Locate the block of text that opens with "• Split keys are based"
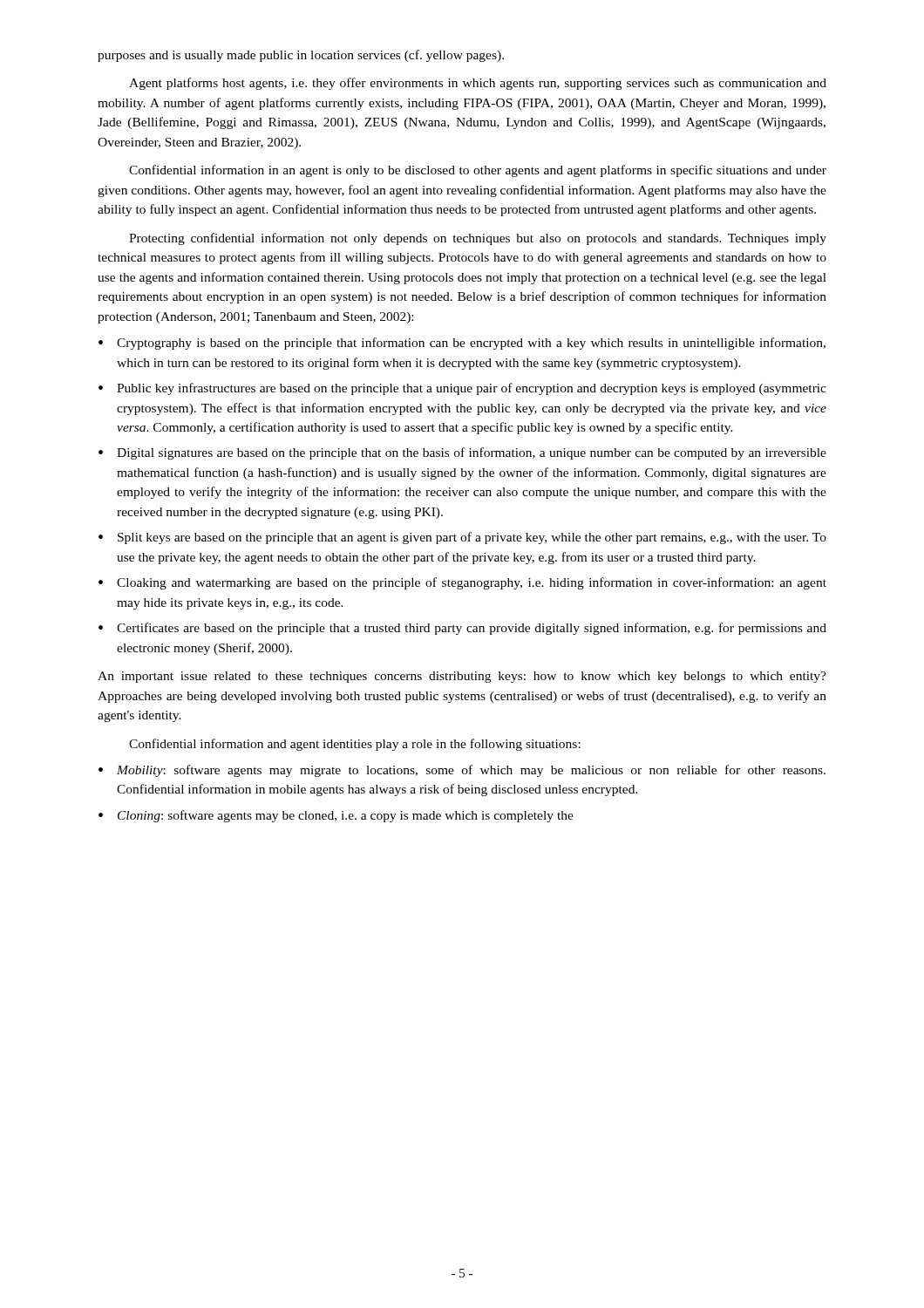The image size is (924, 1308). click(x=462, y=547)
